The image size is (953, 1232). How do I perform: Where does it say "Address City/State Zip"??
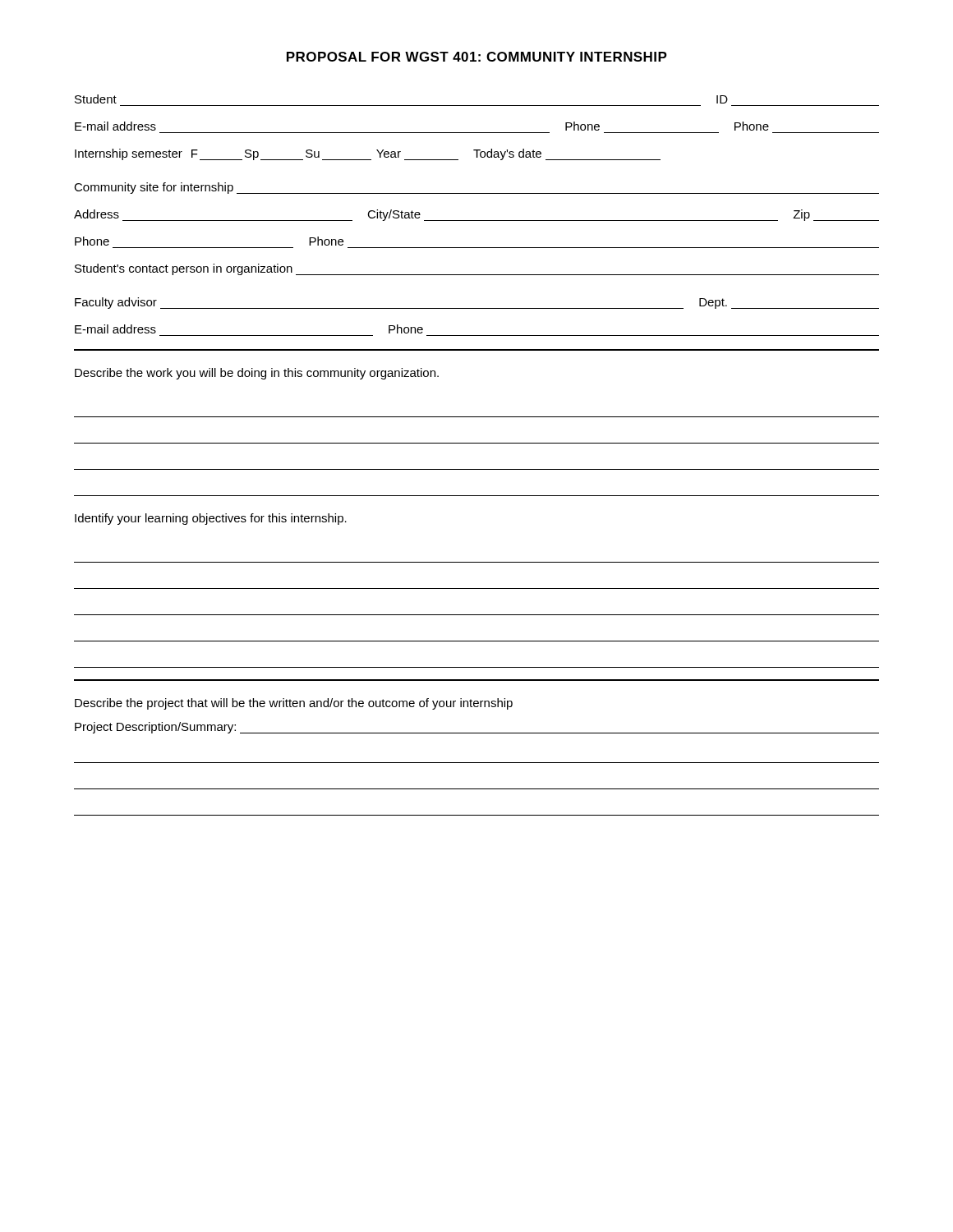tap(476, 213)
